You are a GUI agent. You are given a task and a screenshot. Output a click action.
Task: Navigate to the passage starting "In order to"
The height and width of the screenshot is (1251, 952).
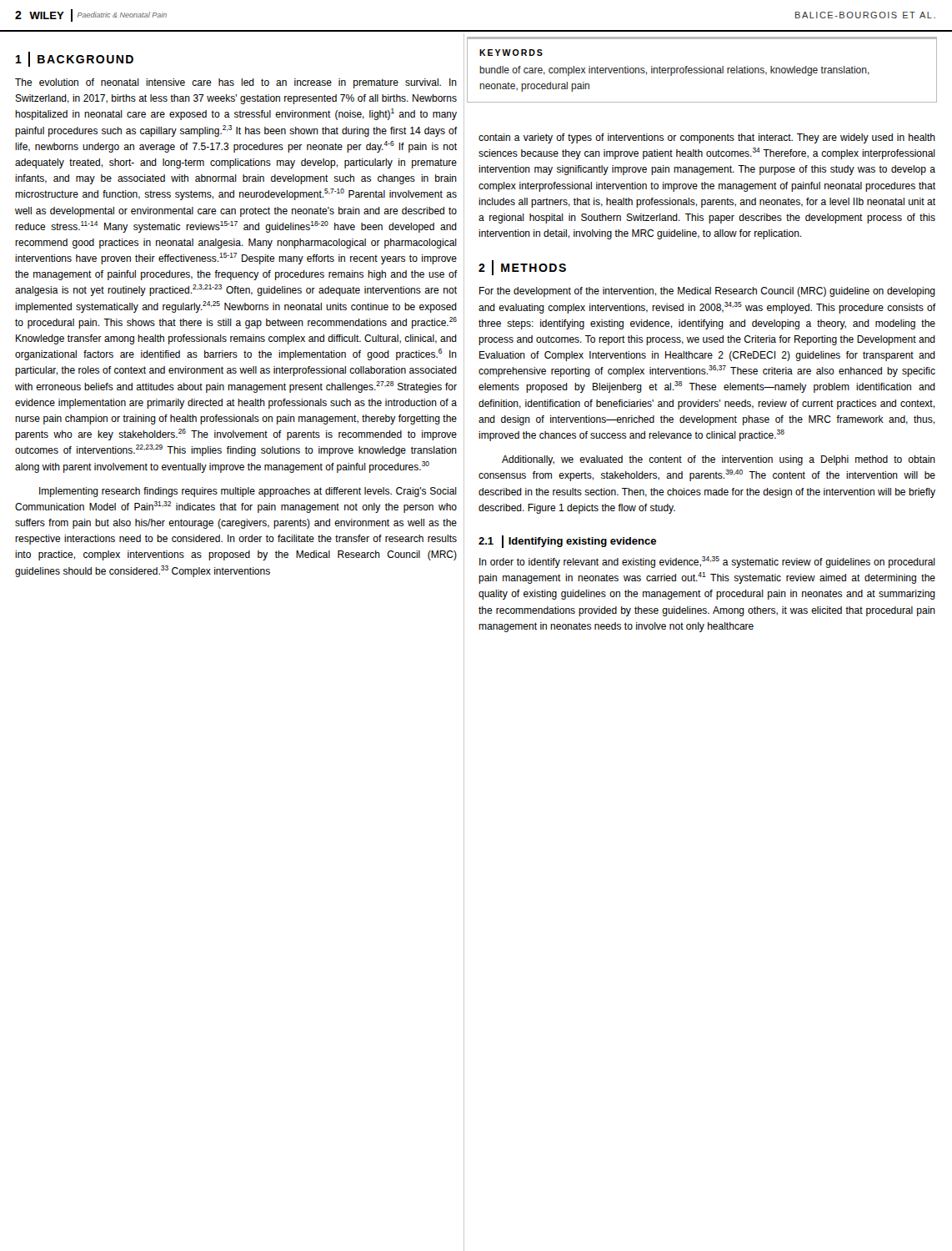[x=707, y=595]
